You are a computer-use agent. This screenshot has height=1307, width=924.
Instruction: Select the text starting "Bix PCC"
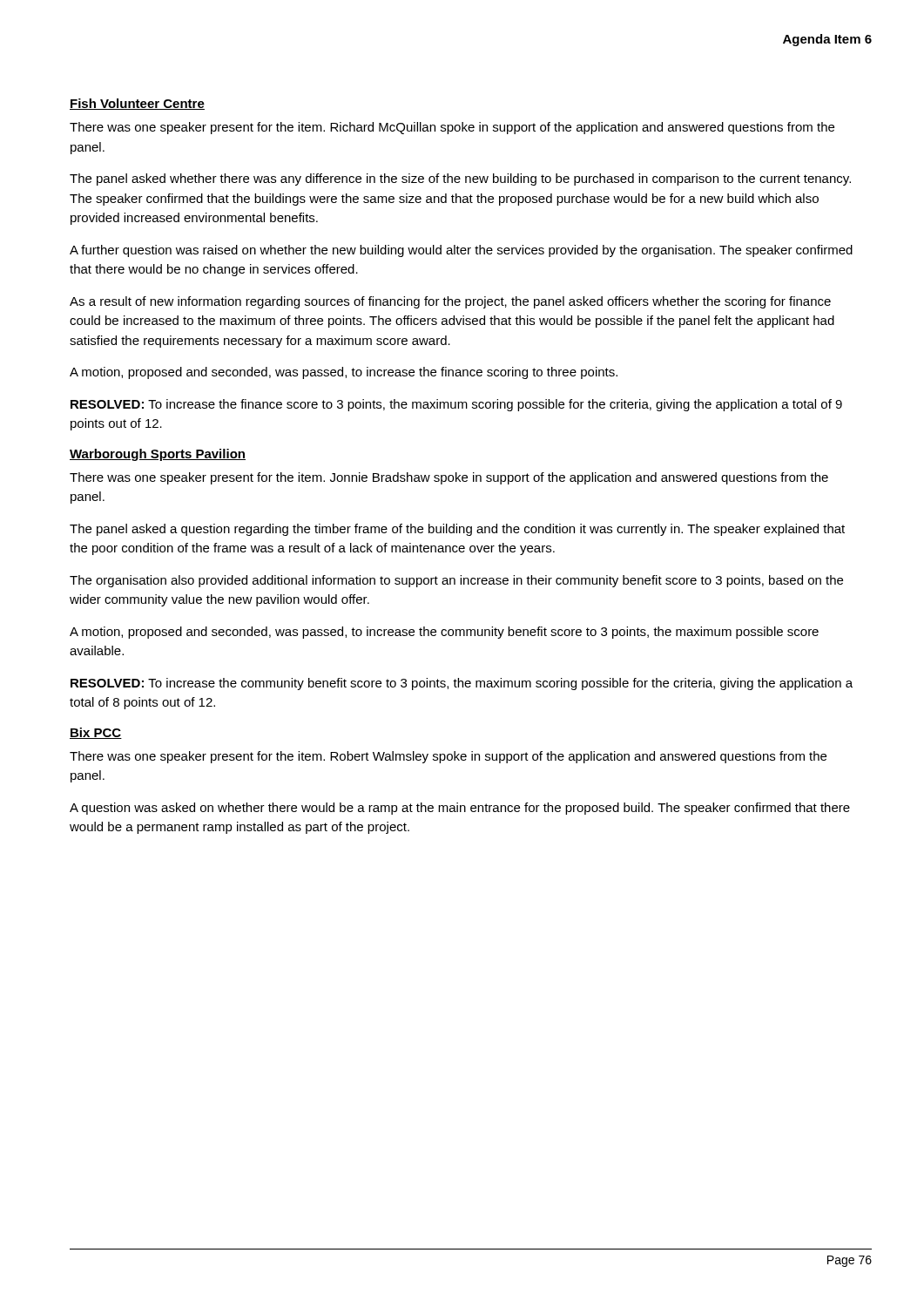(x=95, y=732)
